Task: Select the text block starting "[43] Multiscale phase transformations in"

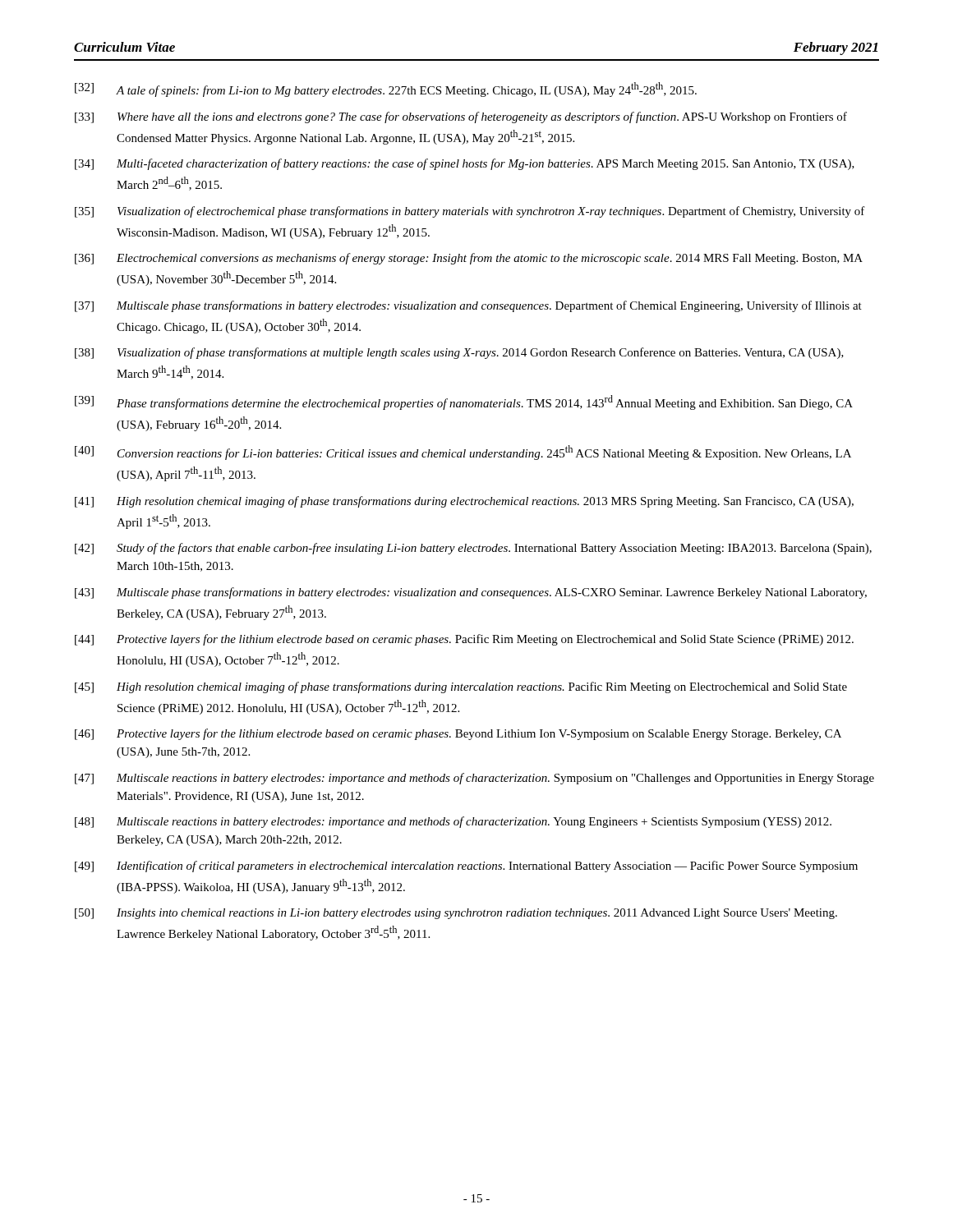Action: (x=476, y=603)
